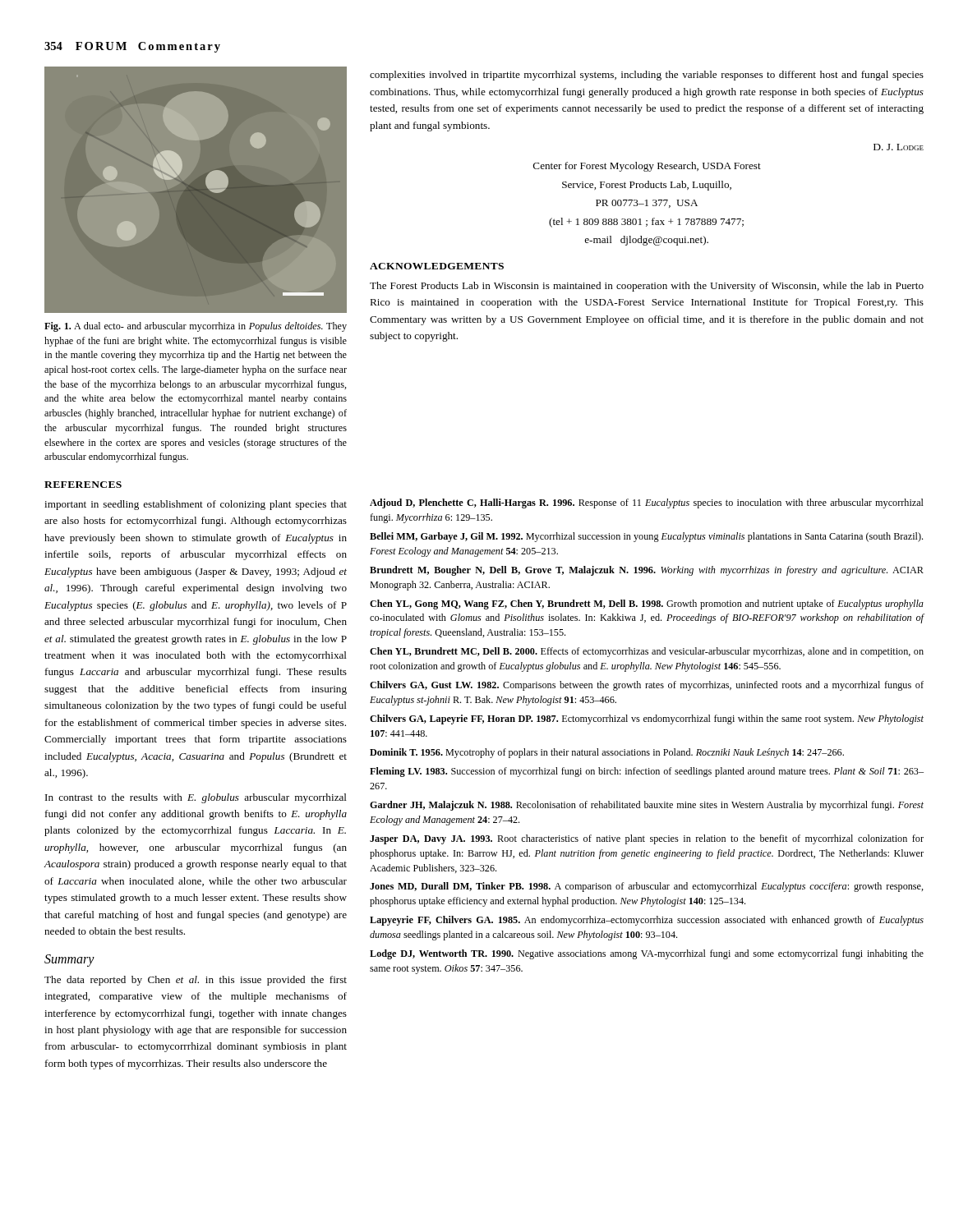
Task: Select the text that says "D. J. Lodge"
Action: tap(898, 147)
